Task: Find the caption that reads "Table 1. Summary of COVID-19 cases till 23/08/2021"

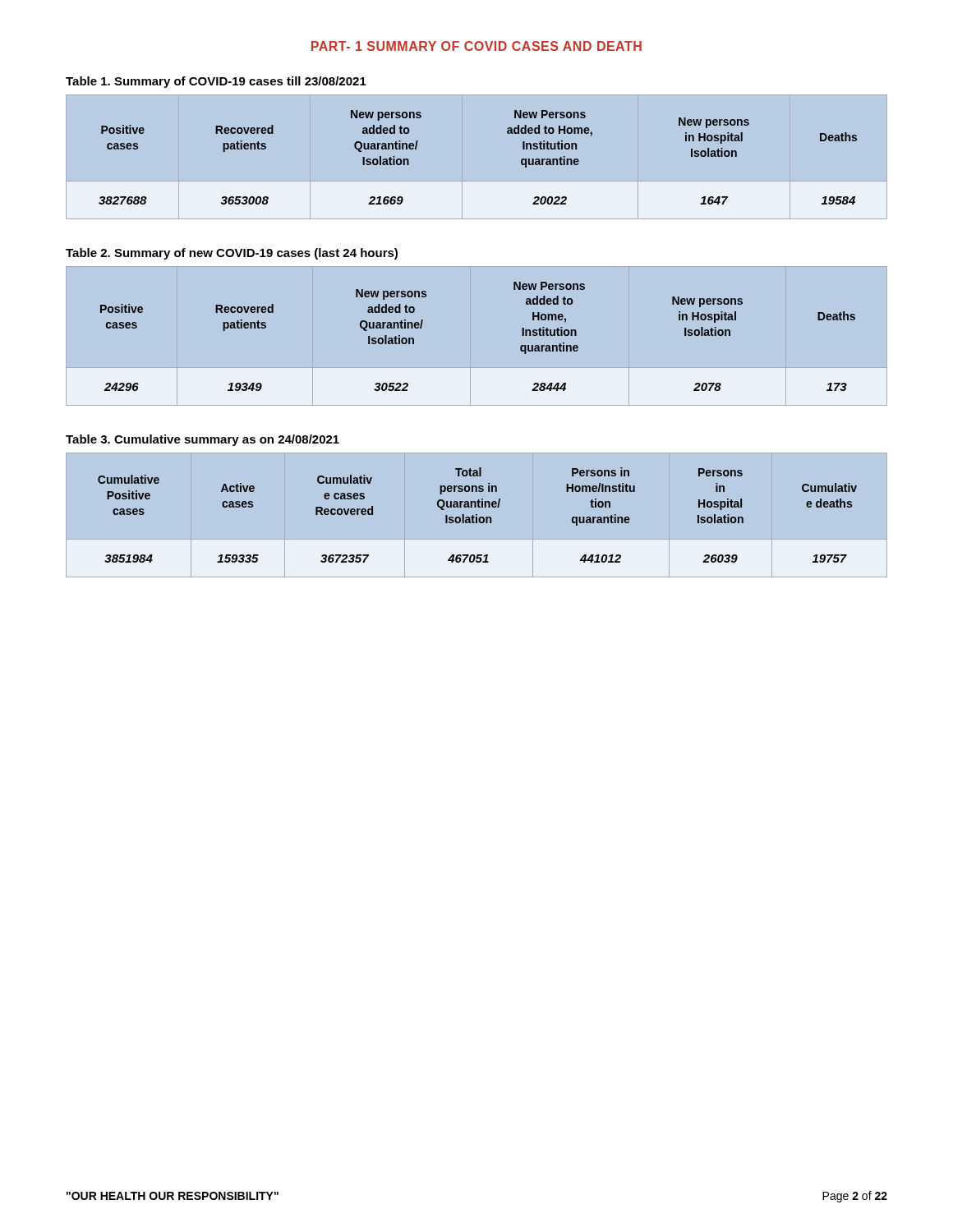Action: (x=216, y=81)
